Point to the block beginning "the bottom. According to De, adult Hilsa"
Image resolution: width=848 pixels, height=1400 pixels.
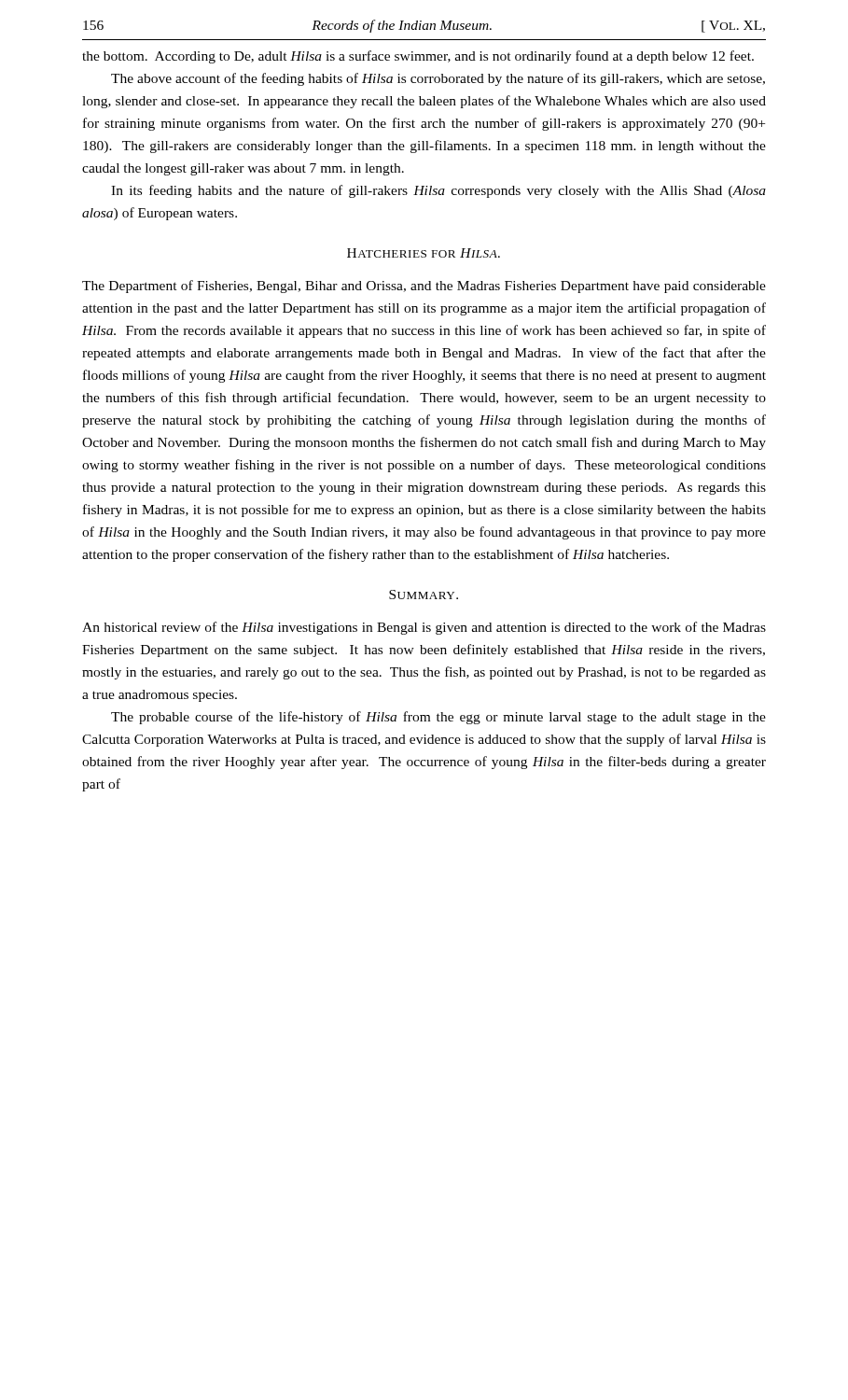pos(418,56)
